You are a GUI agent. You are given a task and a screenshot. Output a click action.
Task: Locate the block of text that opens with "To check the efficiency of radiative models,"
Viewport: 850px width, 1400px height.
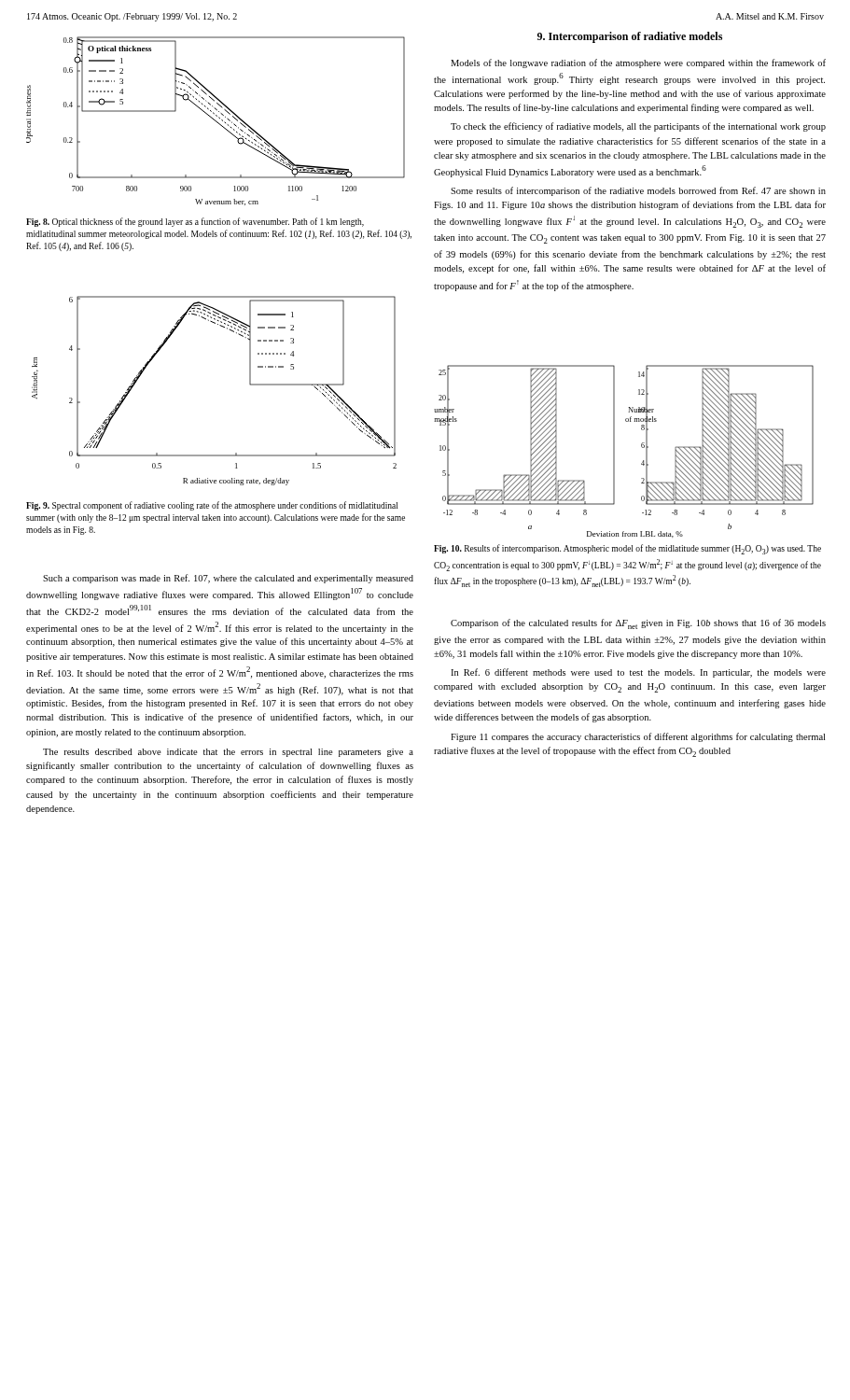(630, 149)
